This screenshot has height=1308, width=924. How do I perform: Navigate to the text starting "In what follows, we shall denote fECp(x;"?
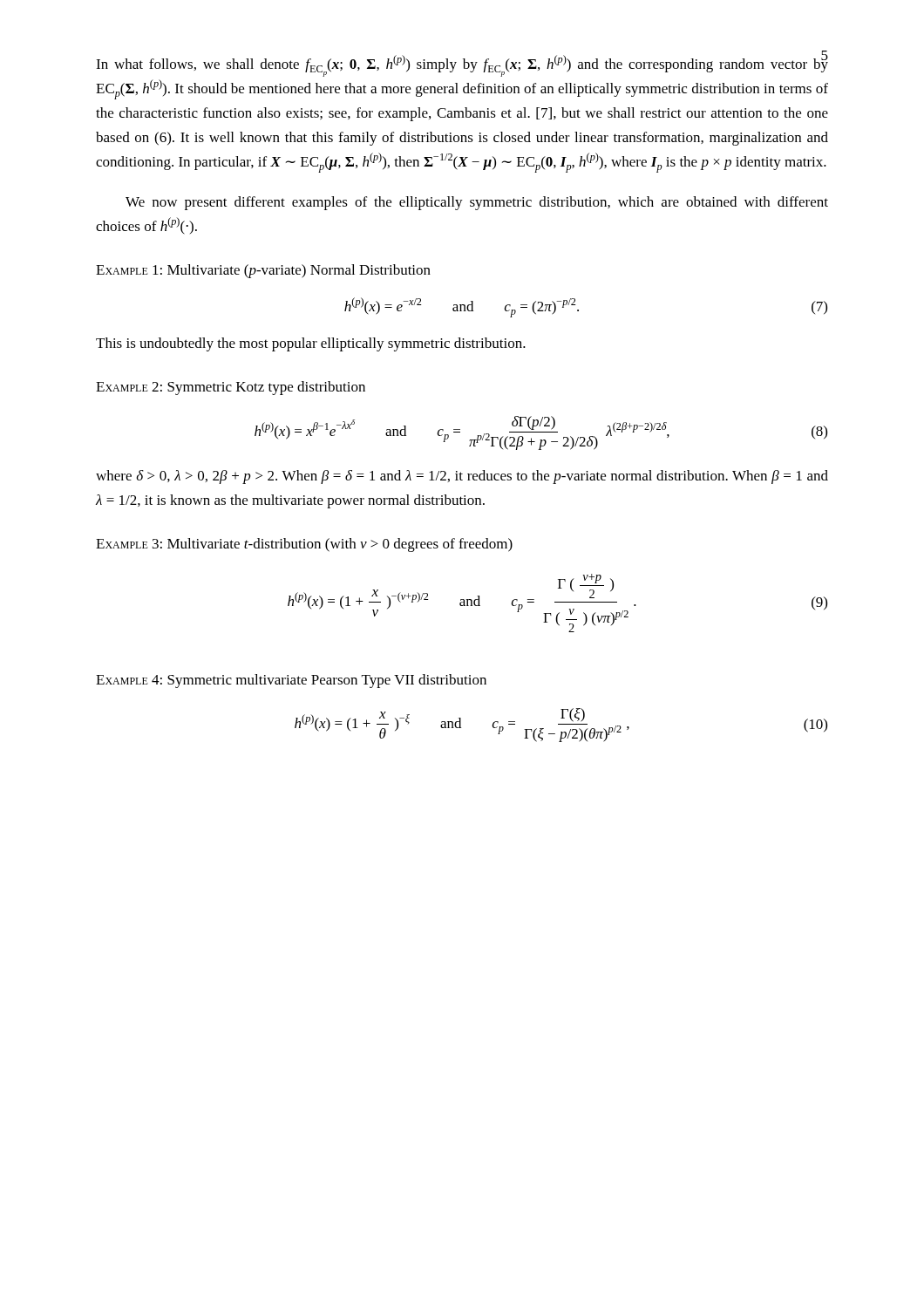click(462, 113)
